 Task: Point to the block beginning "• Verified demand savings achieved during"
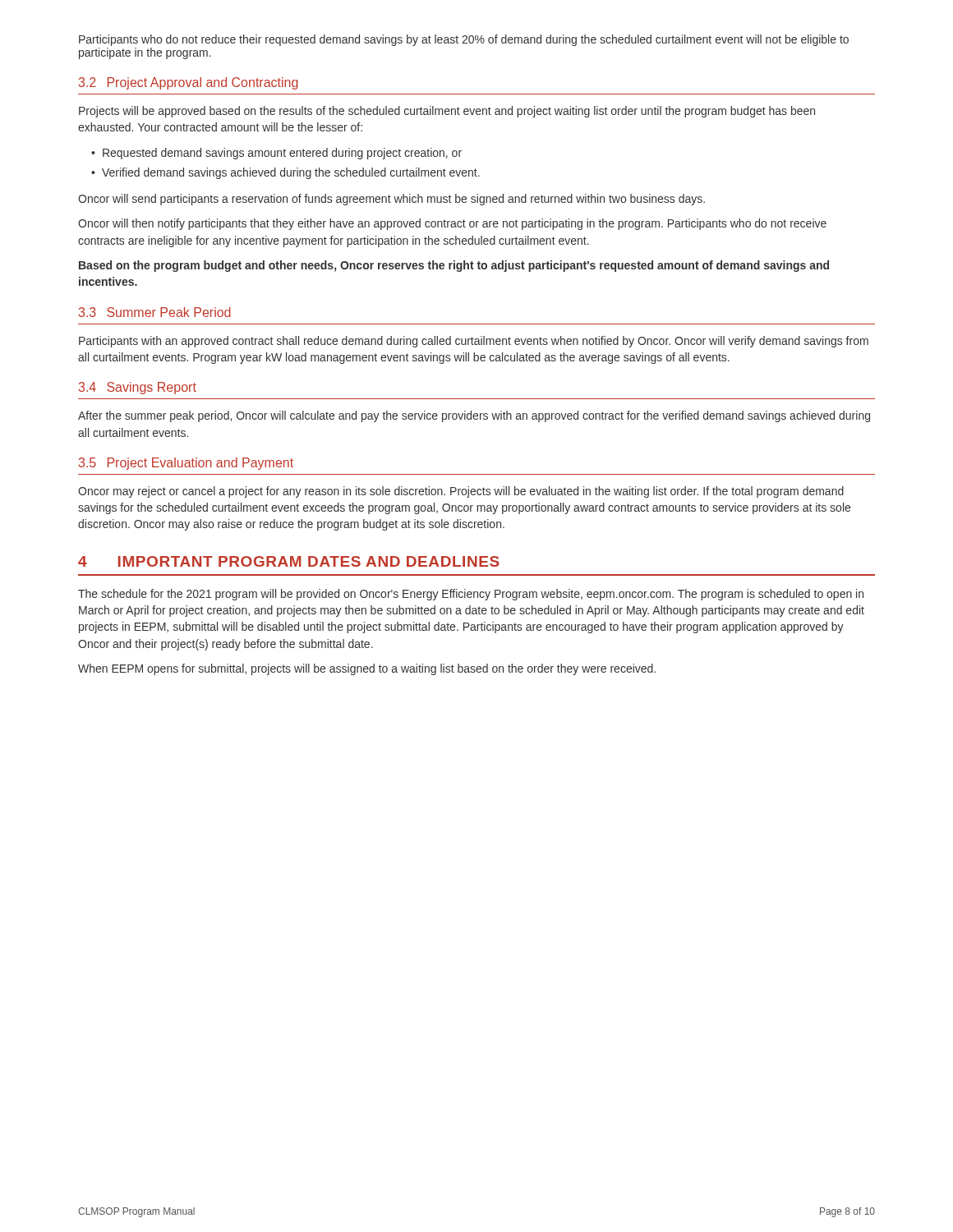pos(286,173)
